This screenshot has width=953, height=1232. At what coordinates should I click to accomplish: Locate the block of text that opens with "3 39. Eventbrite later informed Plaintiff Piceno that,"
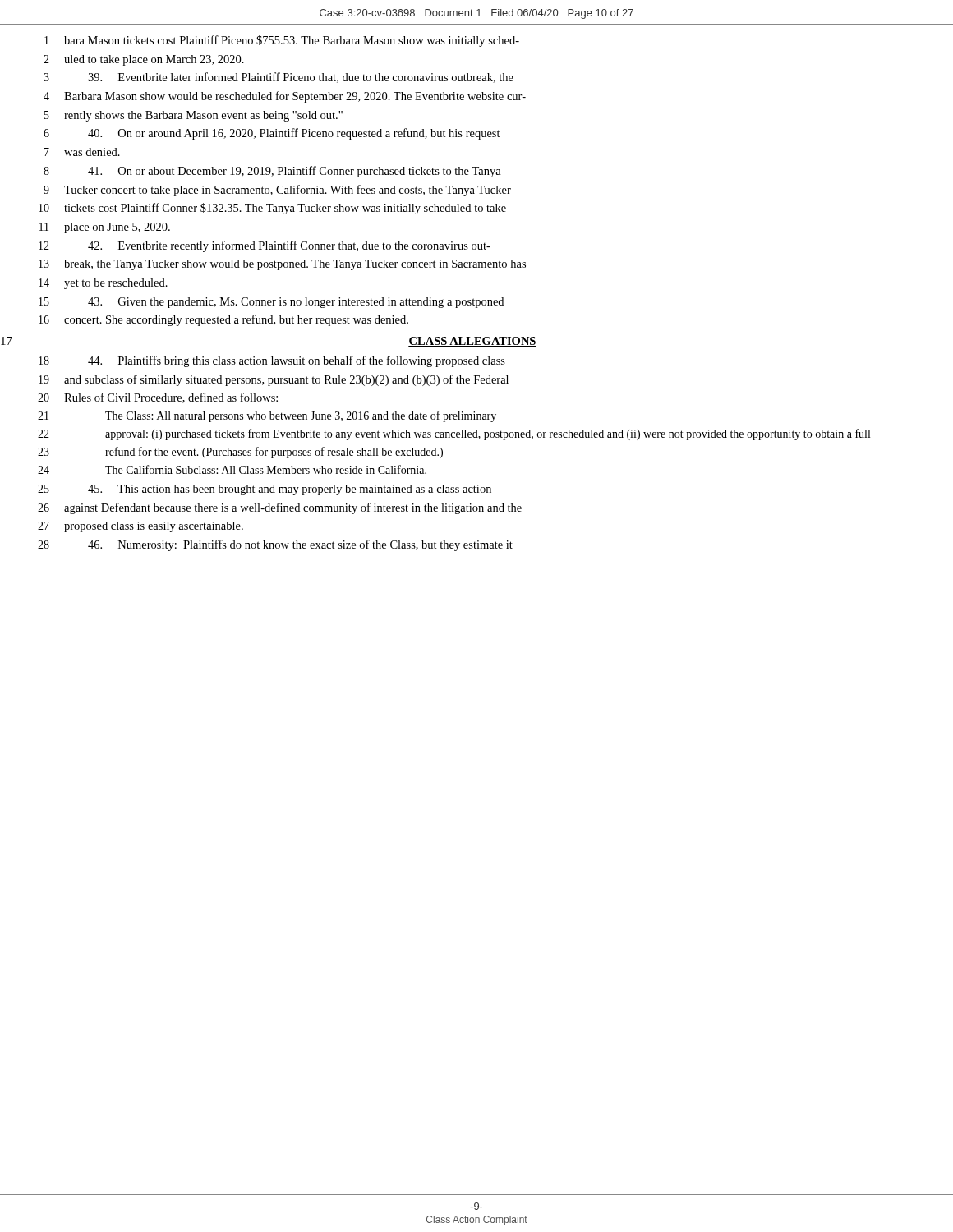click(448, 78)
